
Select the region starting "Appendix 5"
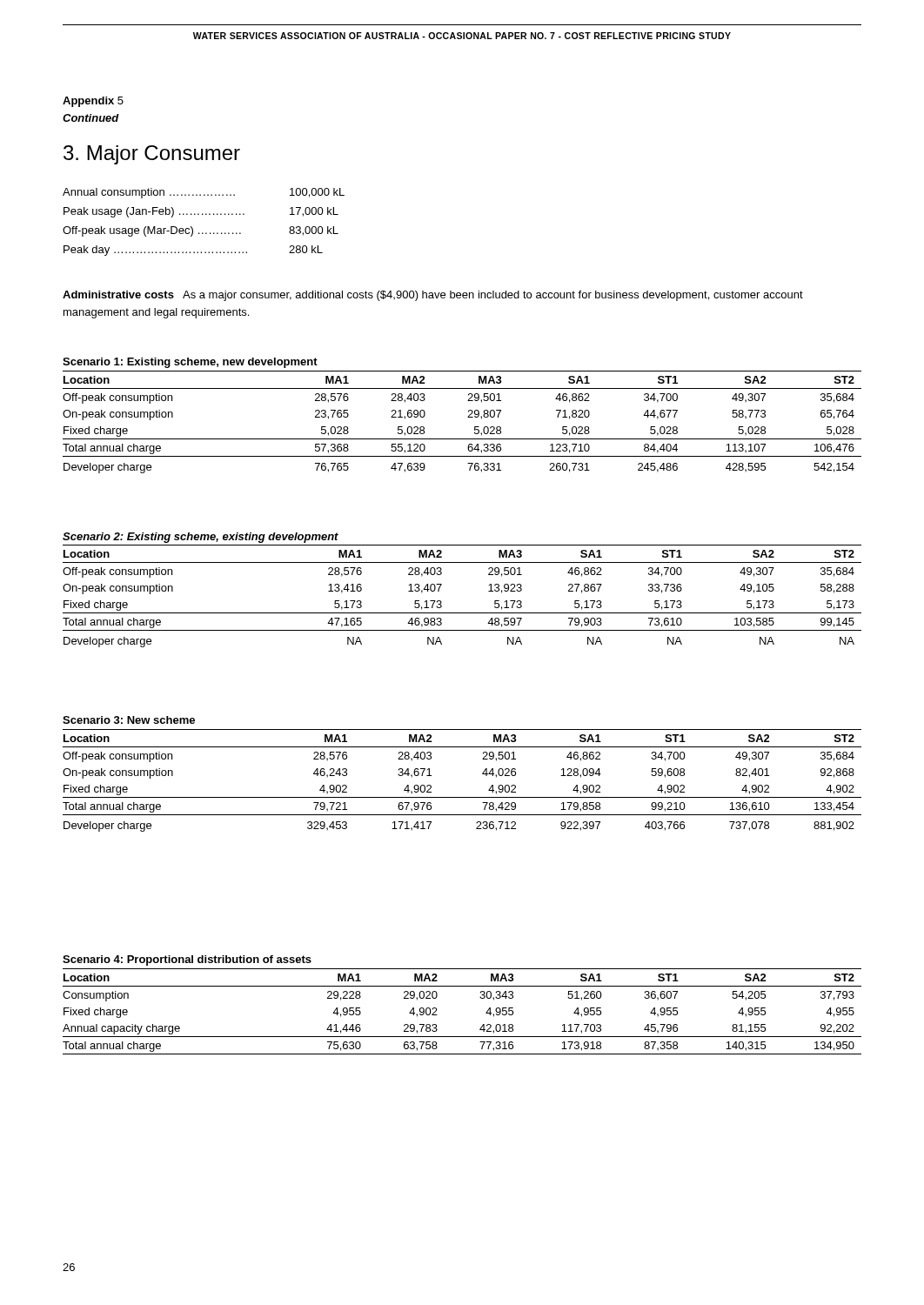93,100
